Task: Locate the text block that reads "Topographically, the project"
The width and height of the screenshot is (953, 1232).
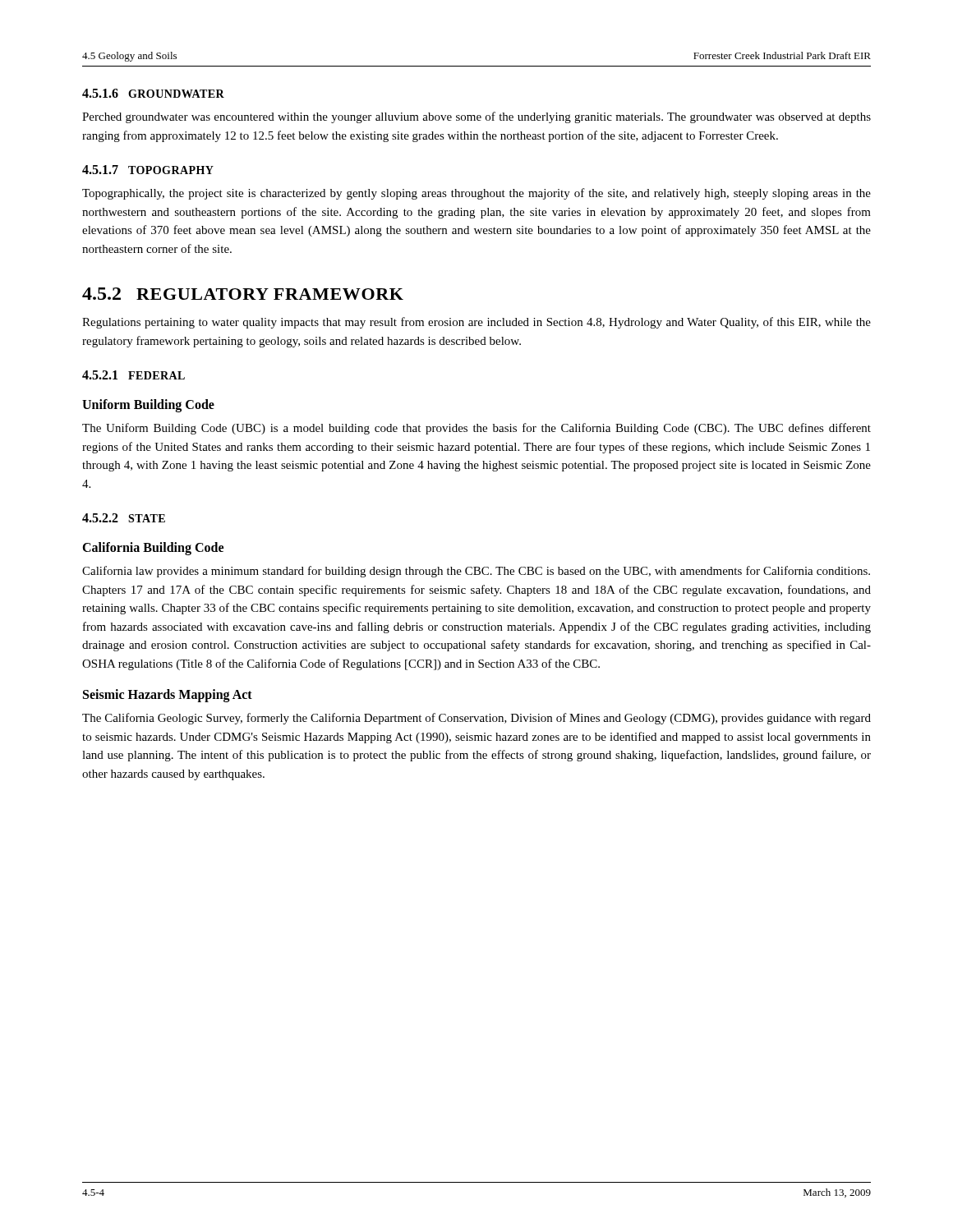Action: tap(476, 221)
